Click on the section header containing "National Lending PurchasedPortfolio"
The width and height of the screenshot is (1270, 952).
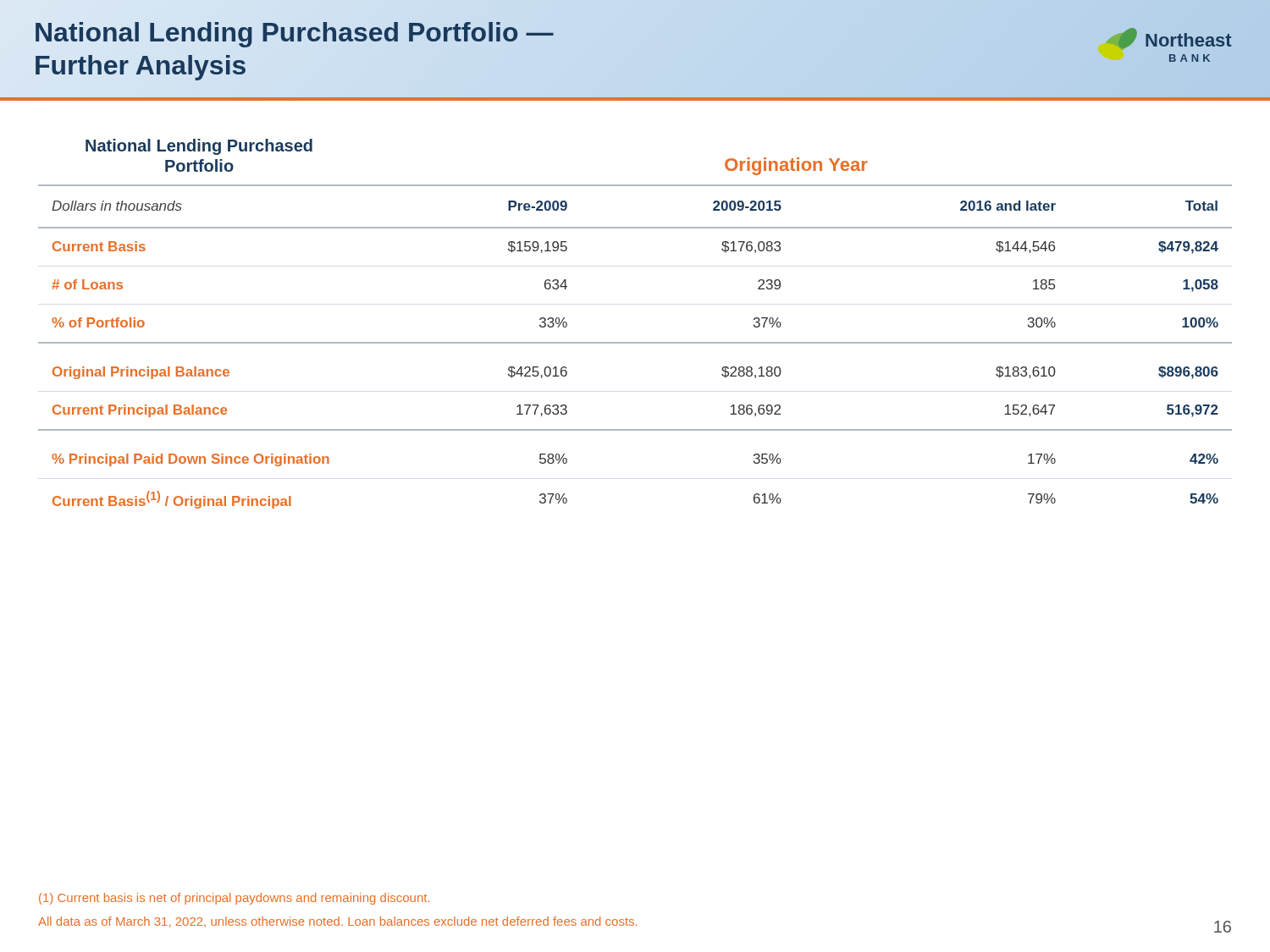tap(199, 156)
